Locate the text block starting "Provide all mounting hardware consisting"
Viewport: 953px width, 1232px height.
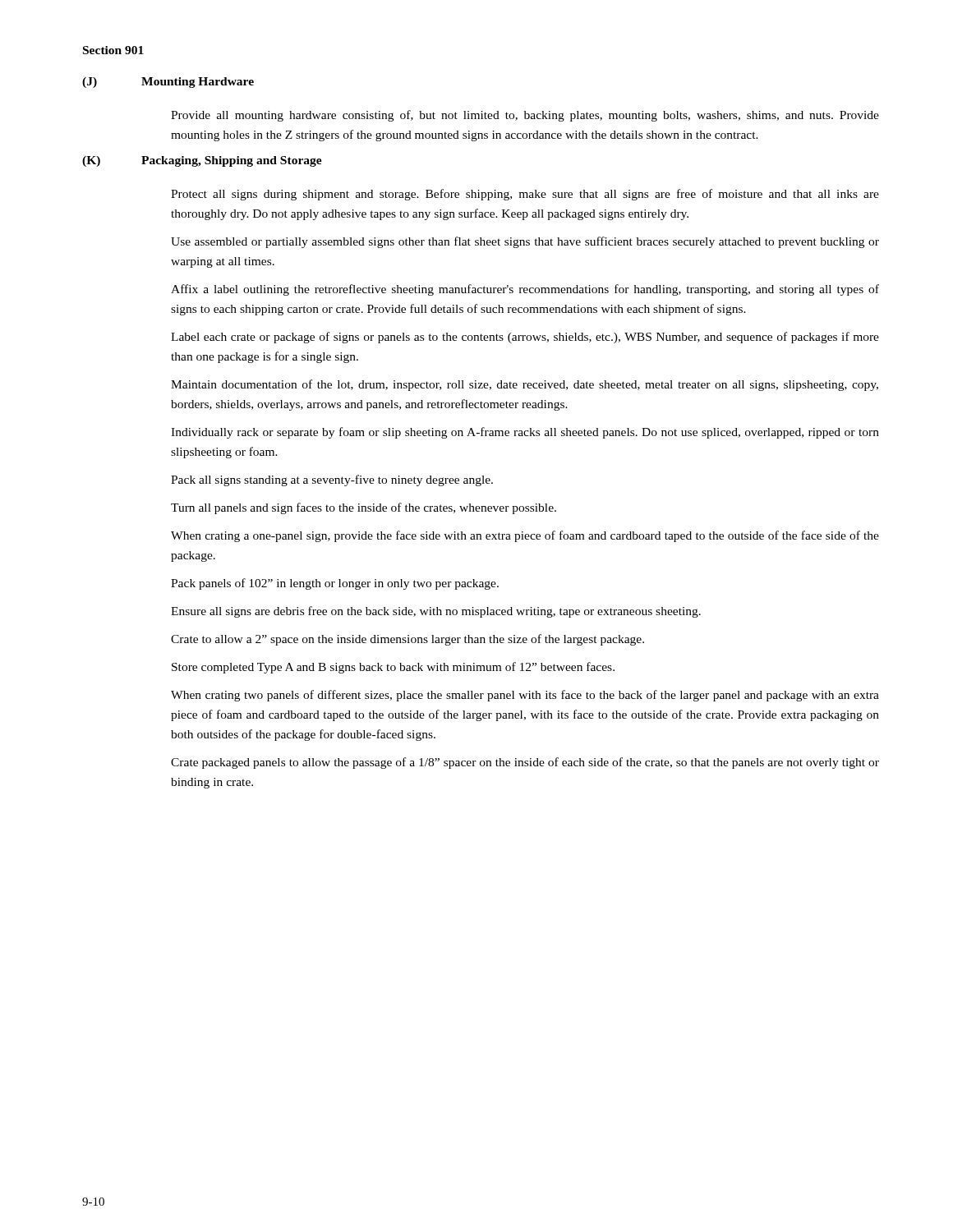525,124
